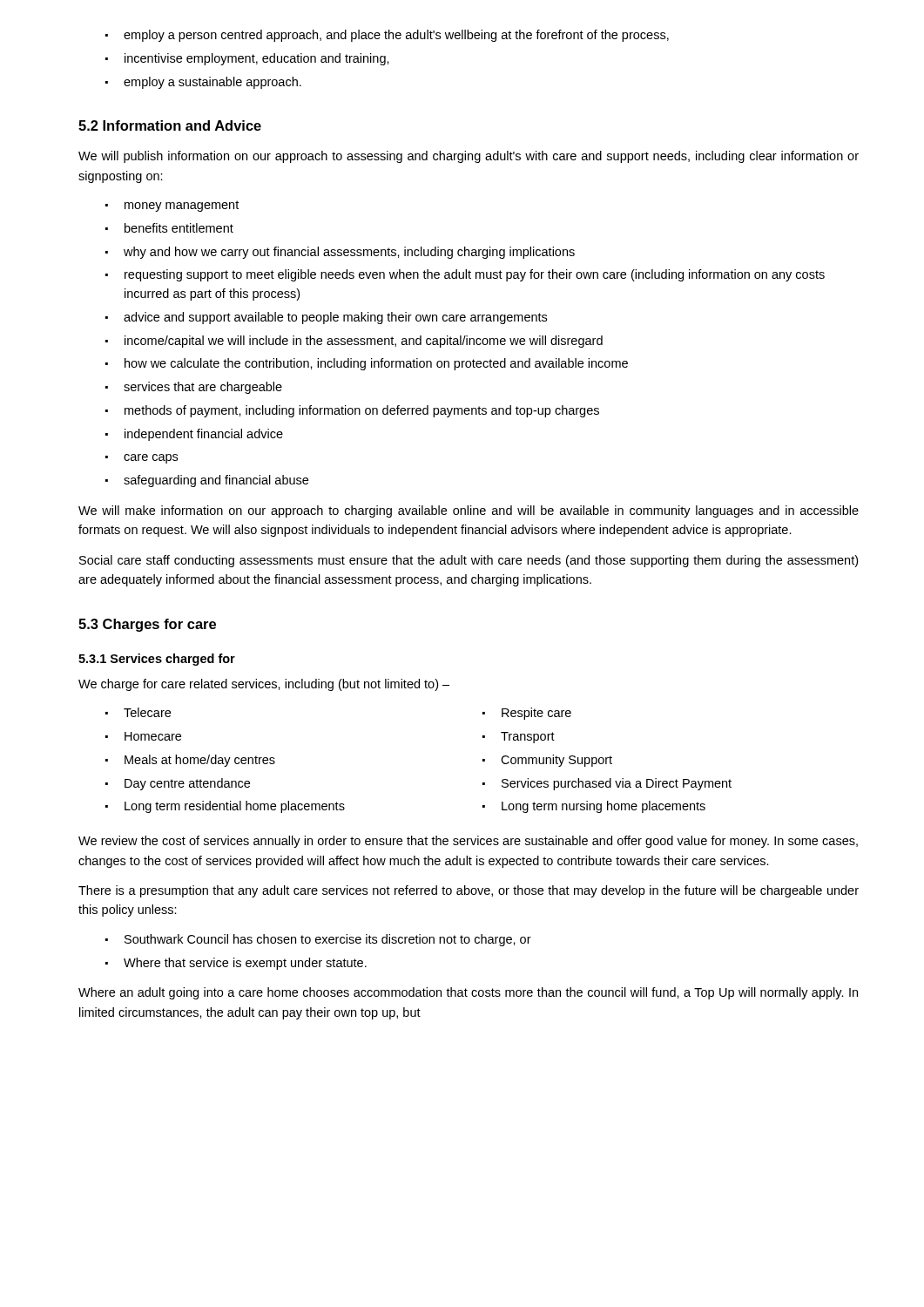This screenshot has height=1307, width=924.
Task: Find the list item that says "money management"
Action: (x=181, y=205)
